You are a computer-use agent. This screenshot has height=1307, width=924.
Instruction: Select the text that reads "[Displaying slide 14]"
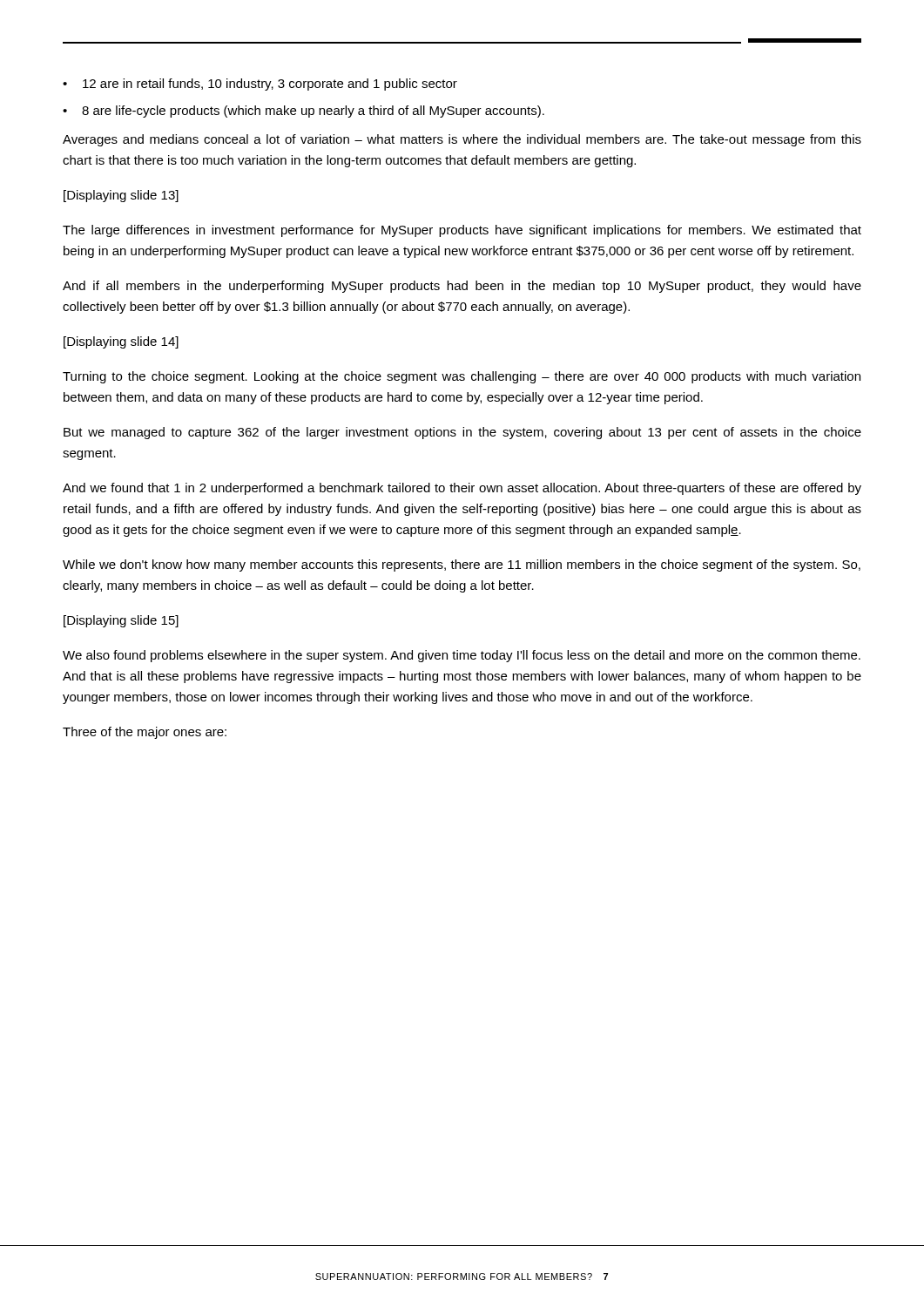[121, 341]
